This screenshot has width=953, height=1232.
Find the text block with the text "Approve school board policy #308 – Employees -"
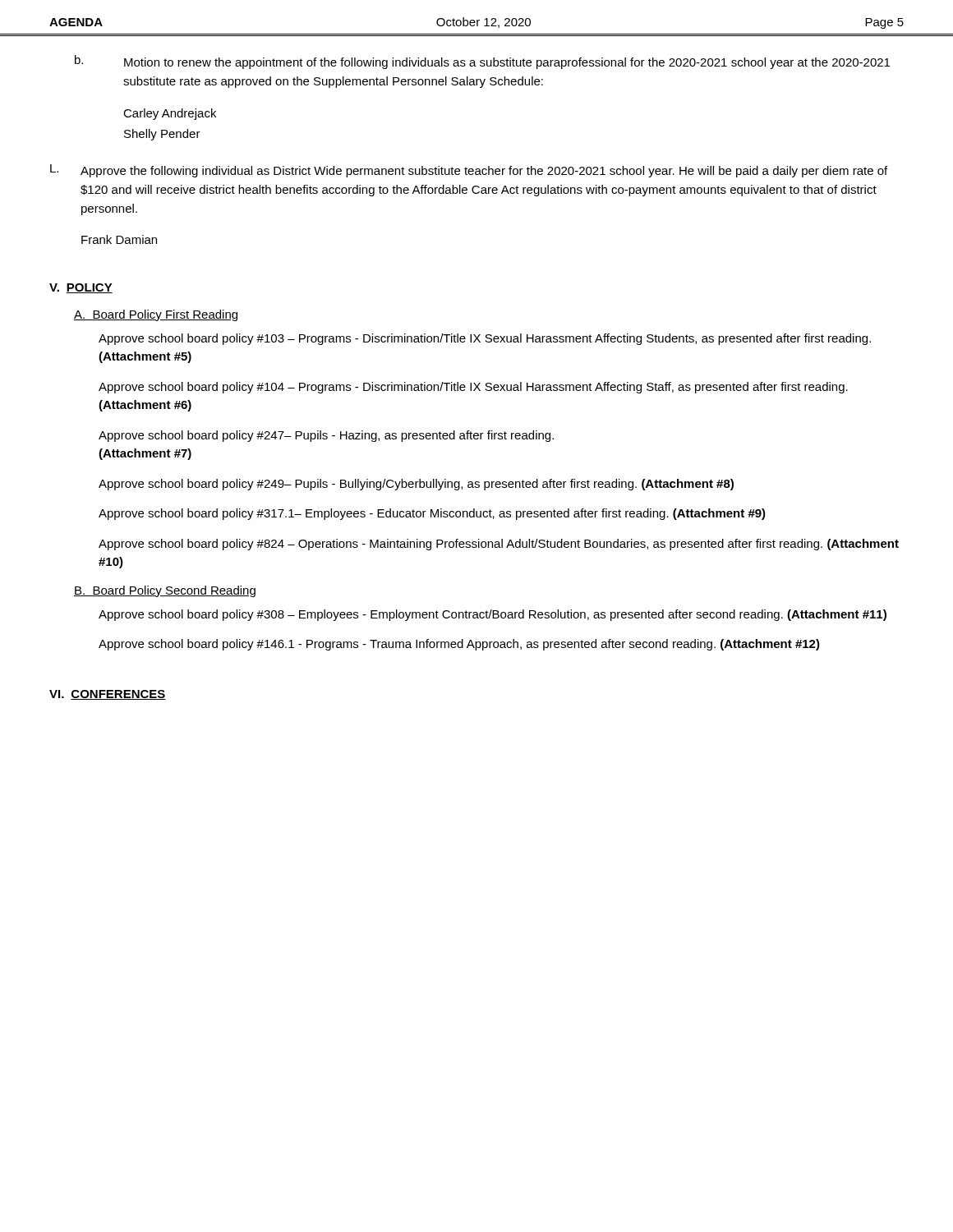pyautogui.click(x=493, y=614)
